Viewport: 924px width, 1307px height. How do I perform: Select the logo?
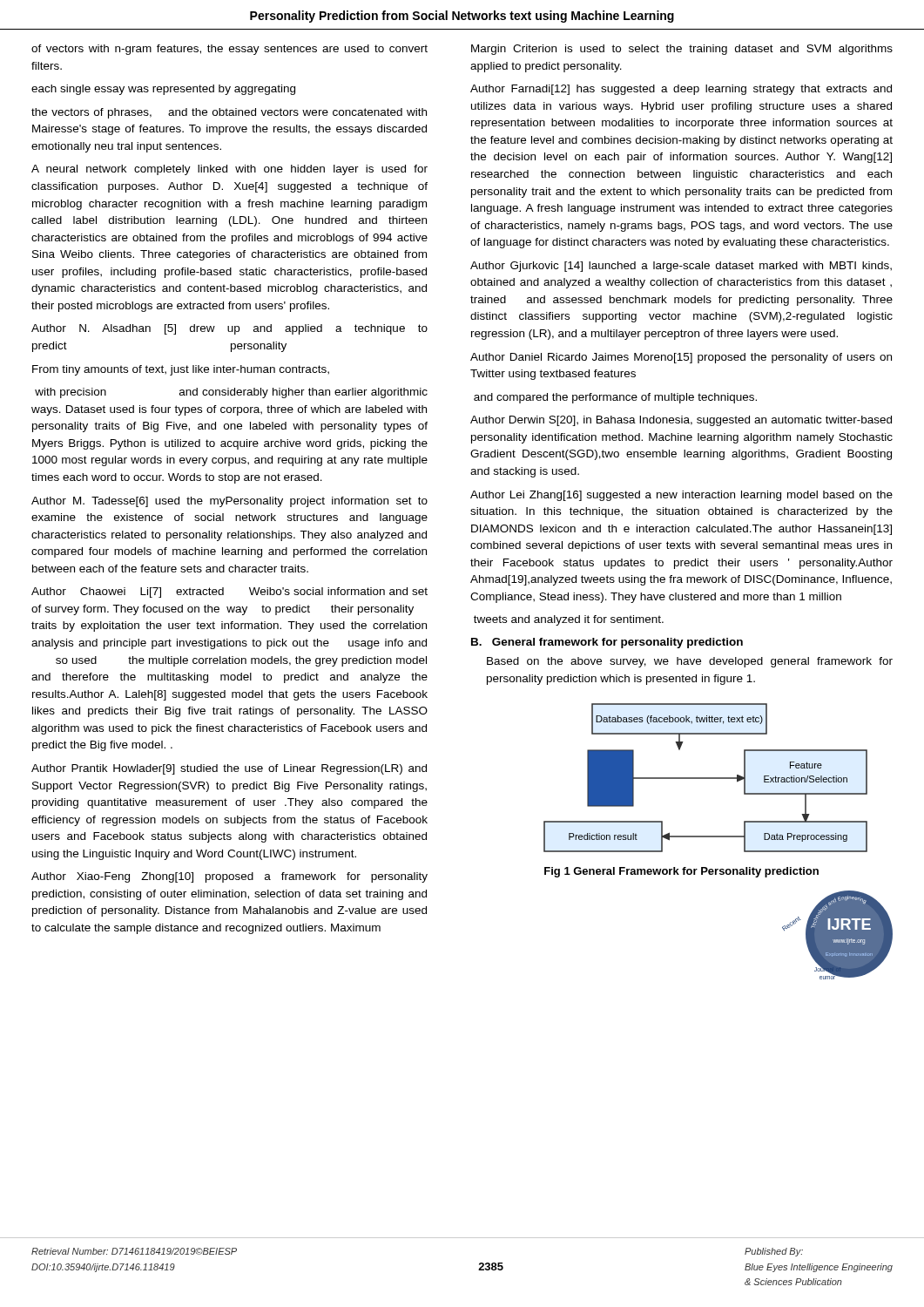pyautogui.click(x=681, y=935)
